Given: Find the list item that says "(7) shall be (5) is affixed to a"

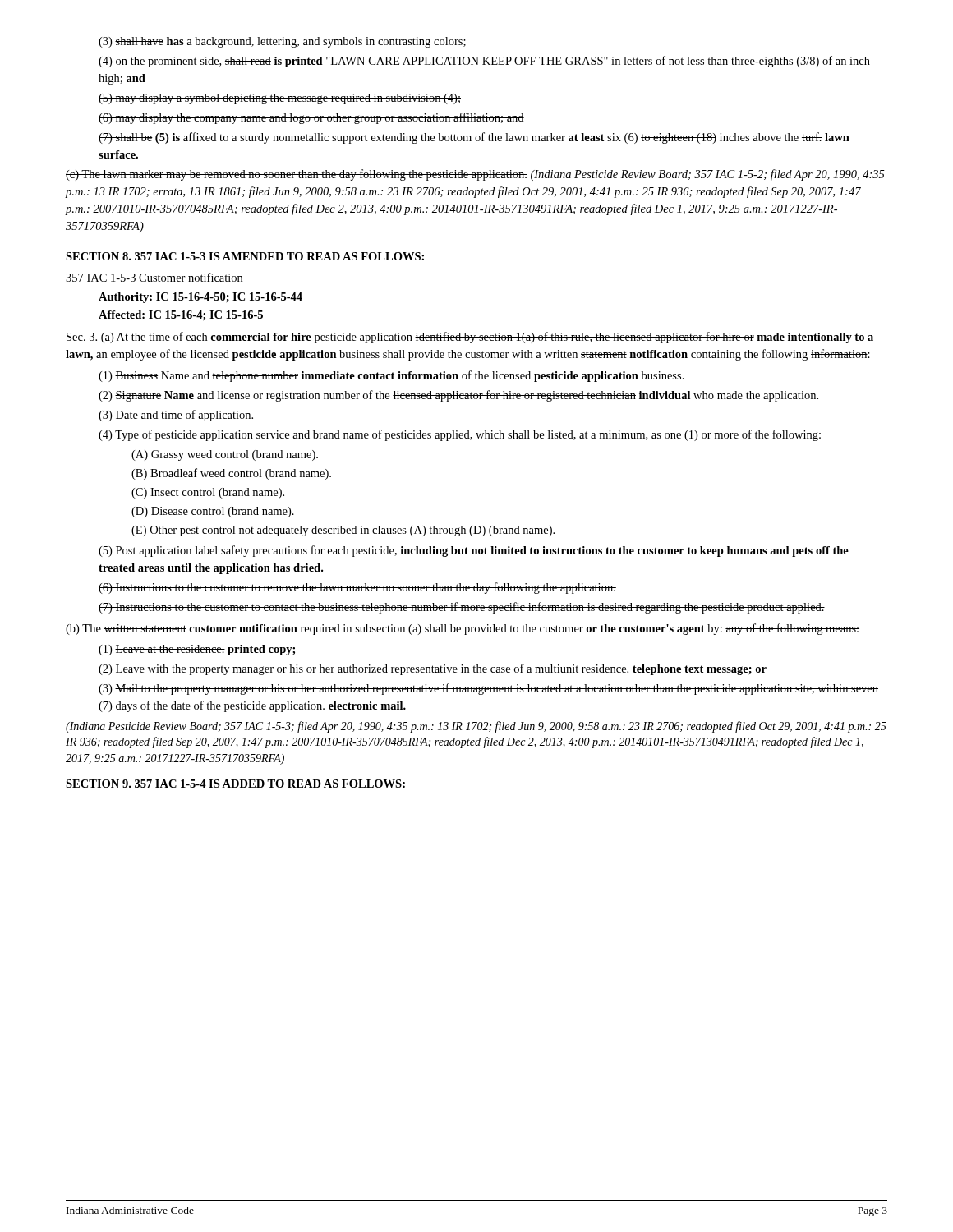Looking at the screenshot, I should [474, 146].
